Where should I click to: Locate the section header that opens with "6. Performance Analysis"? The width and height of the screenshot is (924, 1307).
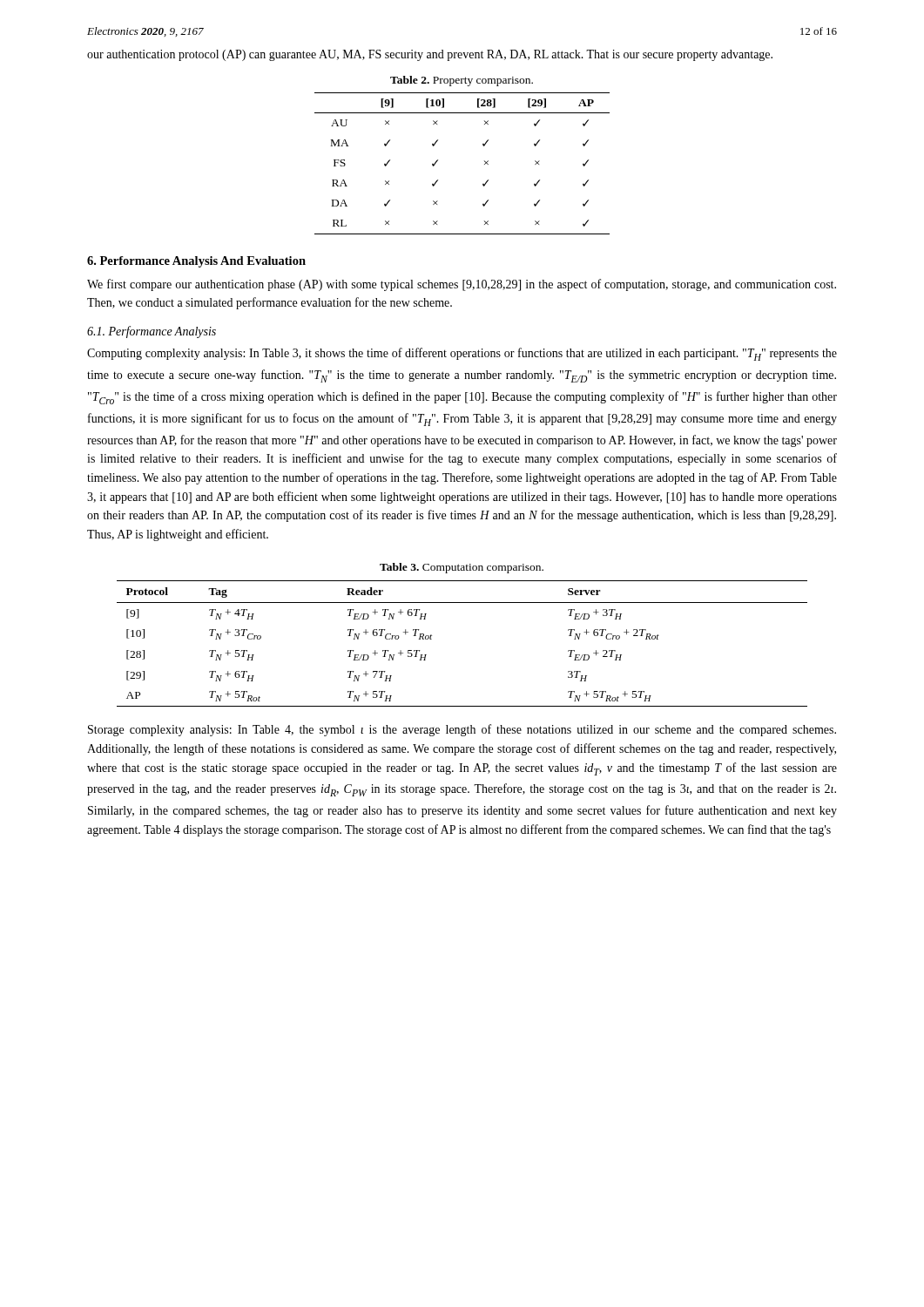pyautogui.click(x=196, y=260)
